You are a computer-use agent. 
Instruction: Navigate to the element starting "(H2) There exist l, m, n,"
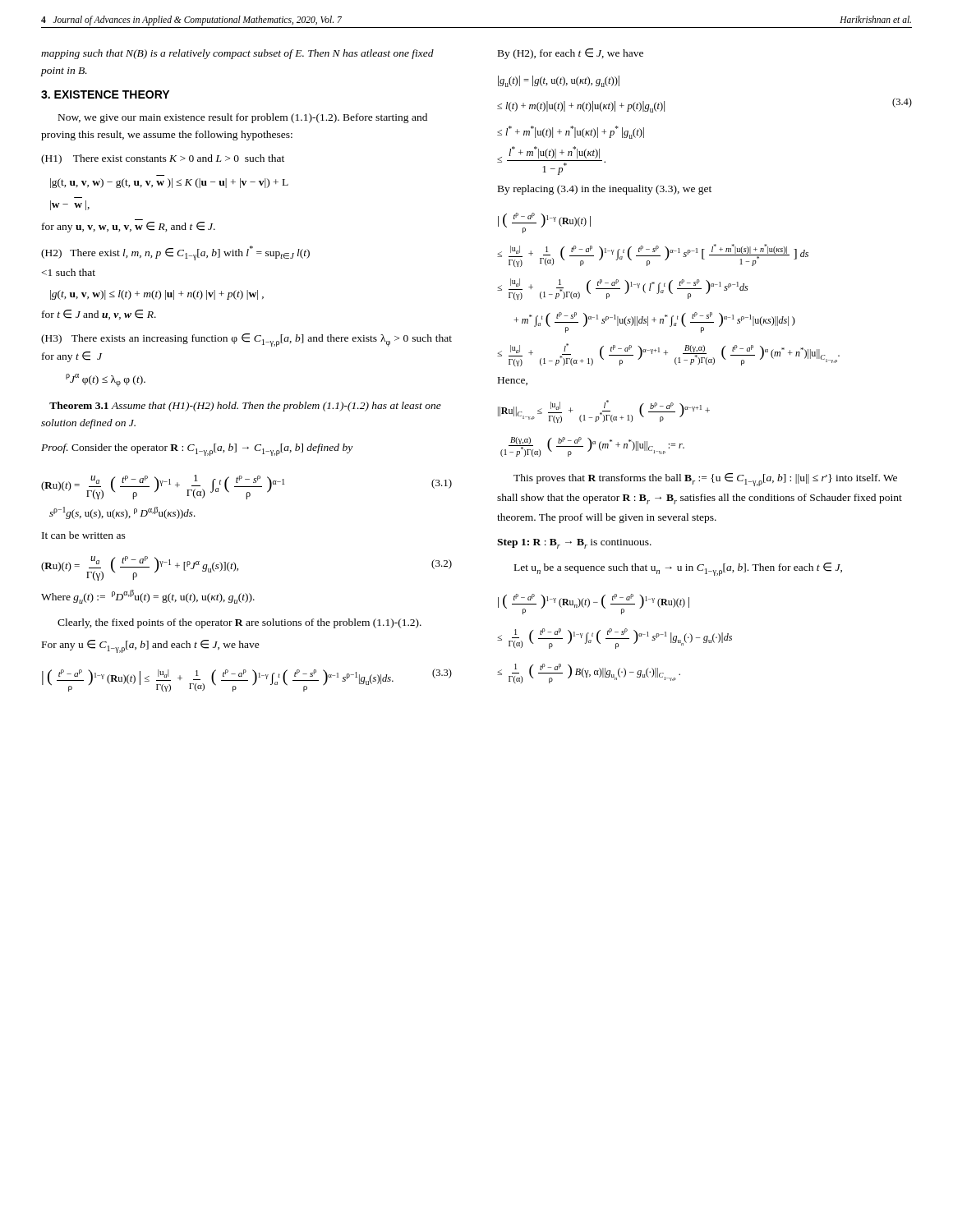pyautogui.click(x=246, y=283)
